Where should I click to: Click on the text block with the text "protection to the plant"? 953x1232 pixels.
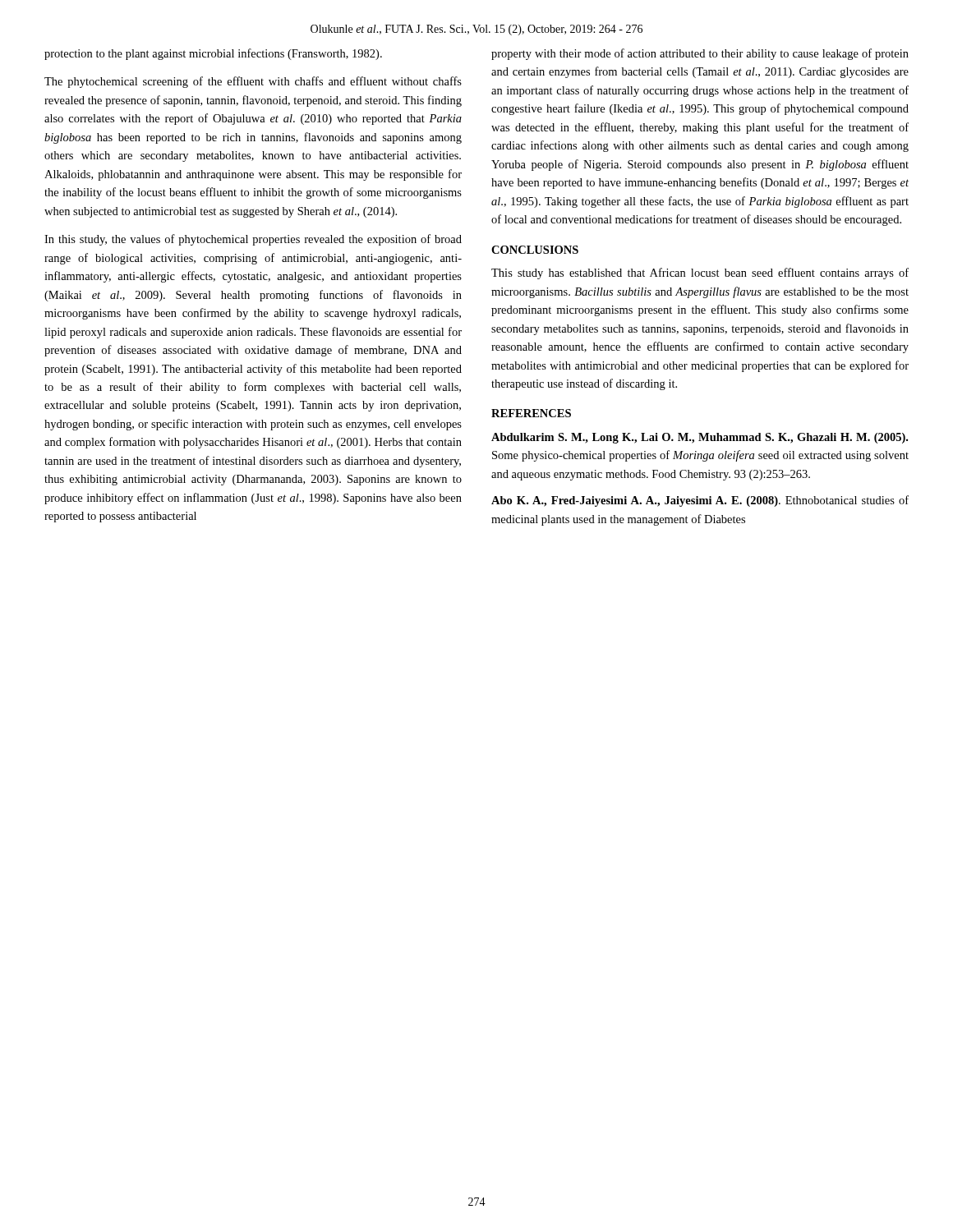[x=253, y=285]
